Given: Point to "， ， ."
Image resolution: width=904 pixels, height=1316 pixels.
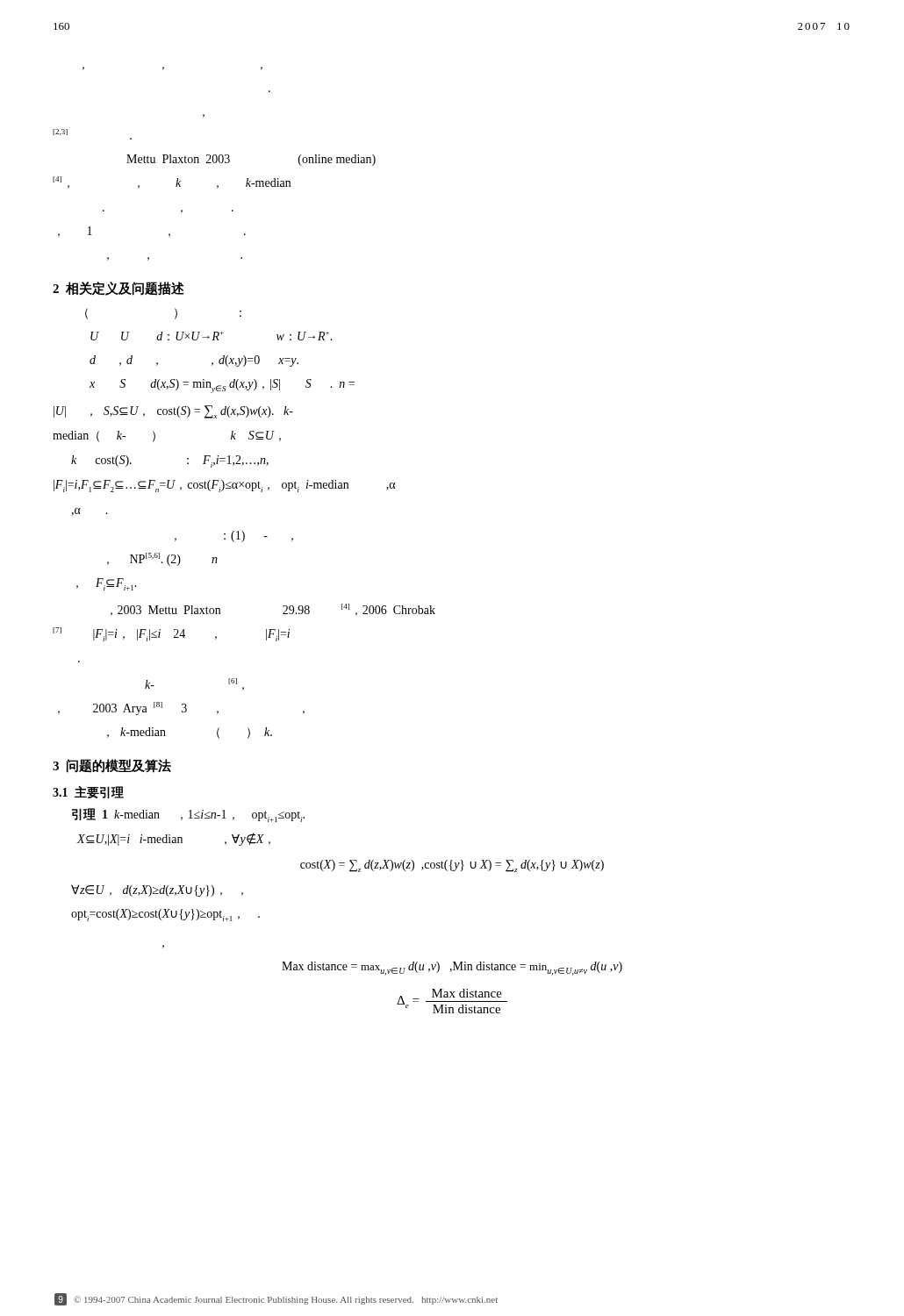Looking at the screenshot, I should 148,255.
